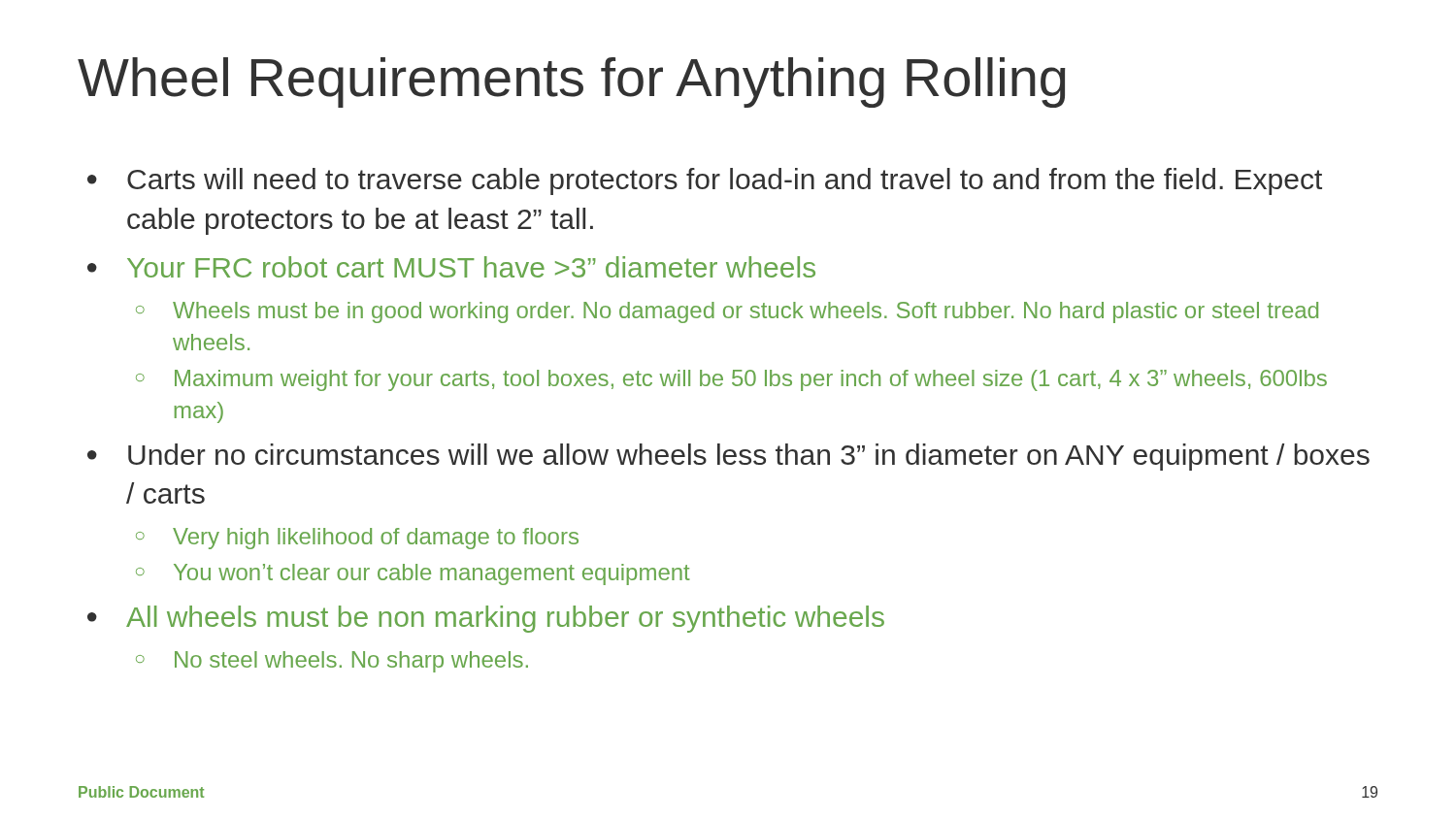This screenshot has height=819, width=1456.
Task: Locate the list item with the text "Carts will need to traverse cable"
Action: click(724, 199)
